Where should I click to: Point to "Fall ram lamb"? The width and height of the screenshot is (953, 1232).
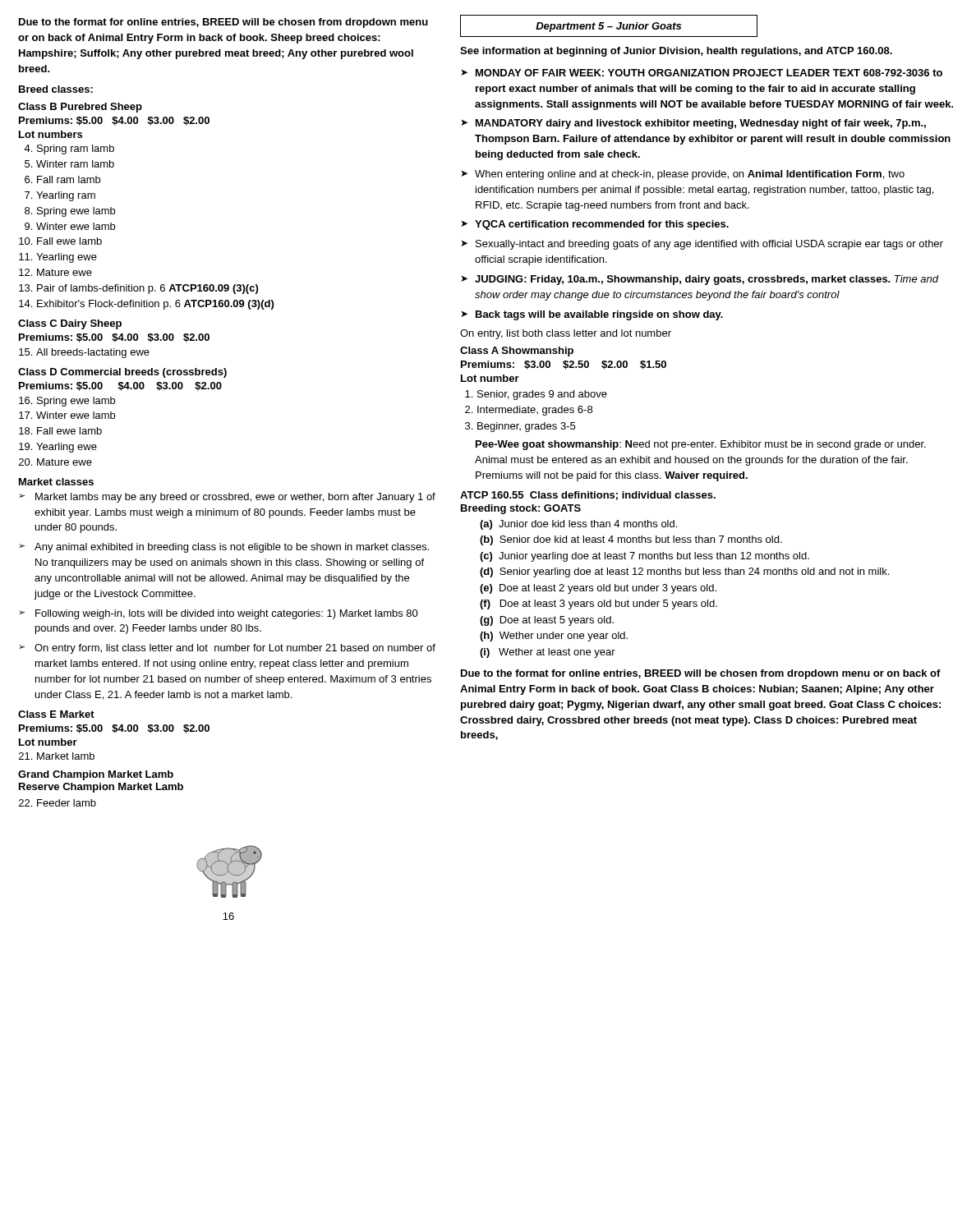(68, 180)
